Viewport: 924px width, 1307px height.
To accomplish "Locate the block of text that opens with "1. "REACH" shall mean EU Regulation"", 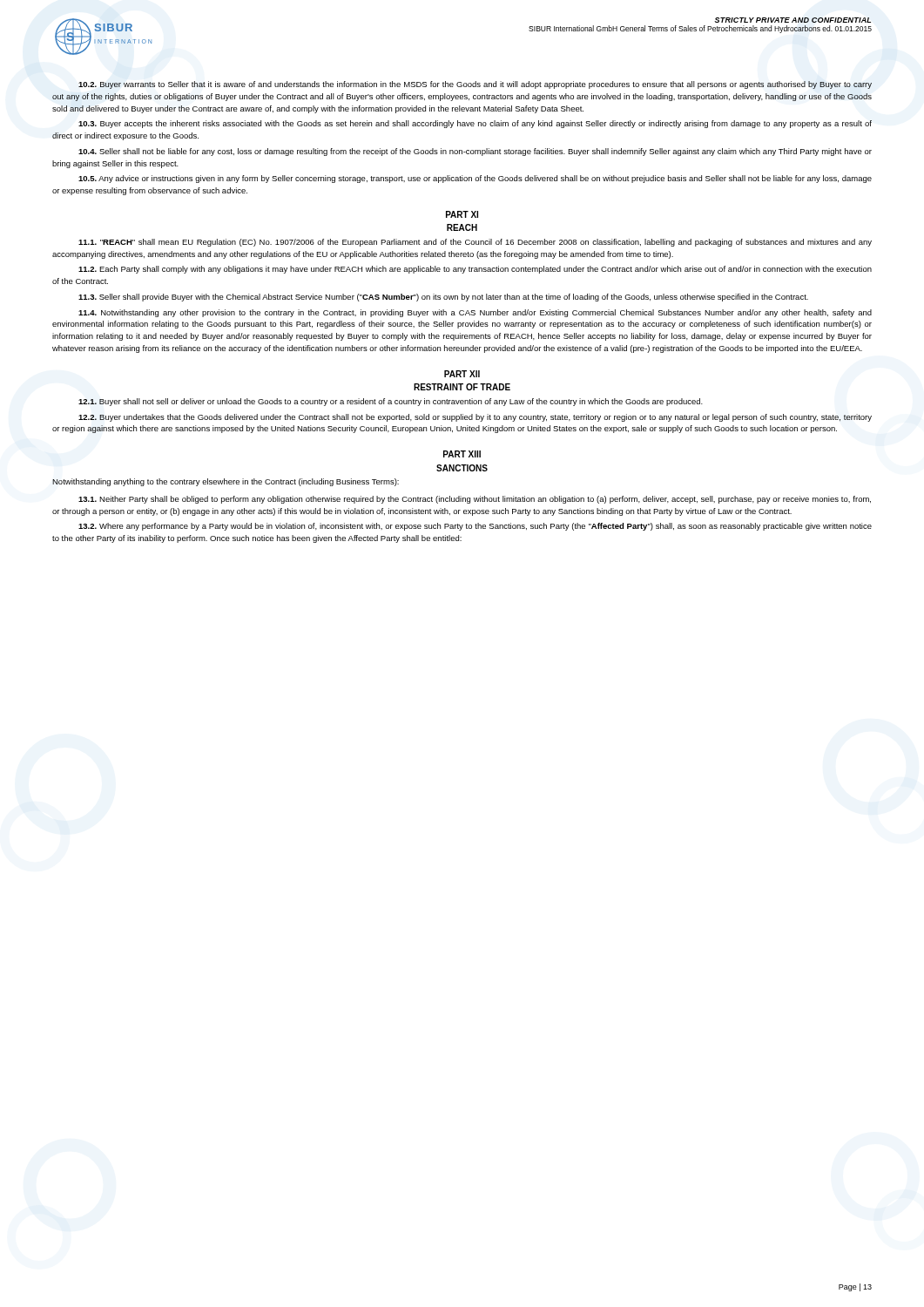I will pyautogui.click(x=462, y=248).
